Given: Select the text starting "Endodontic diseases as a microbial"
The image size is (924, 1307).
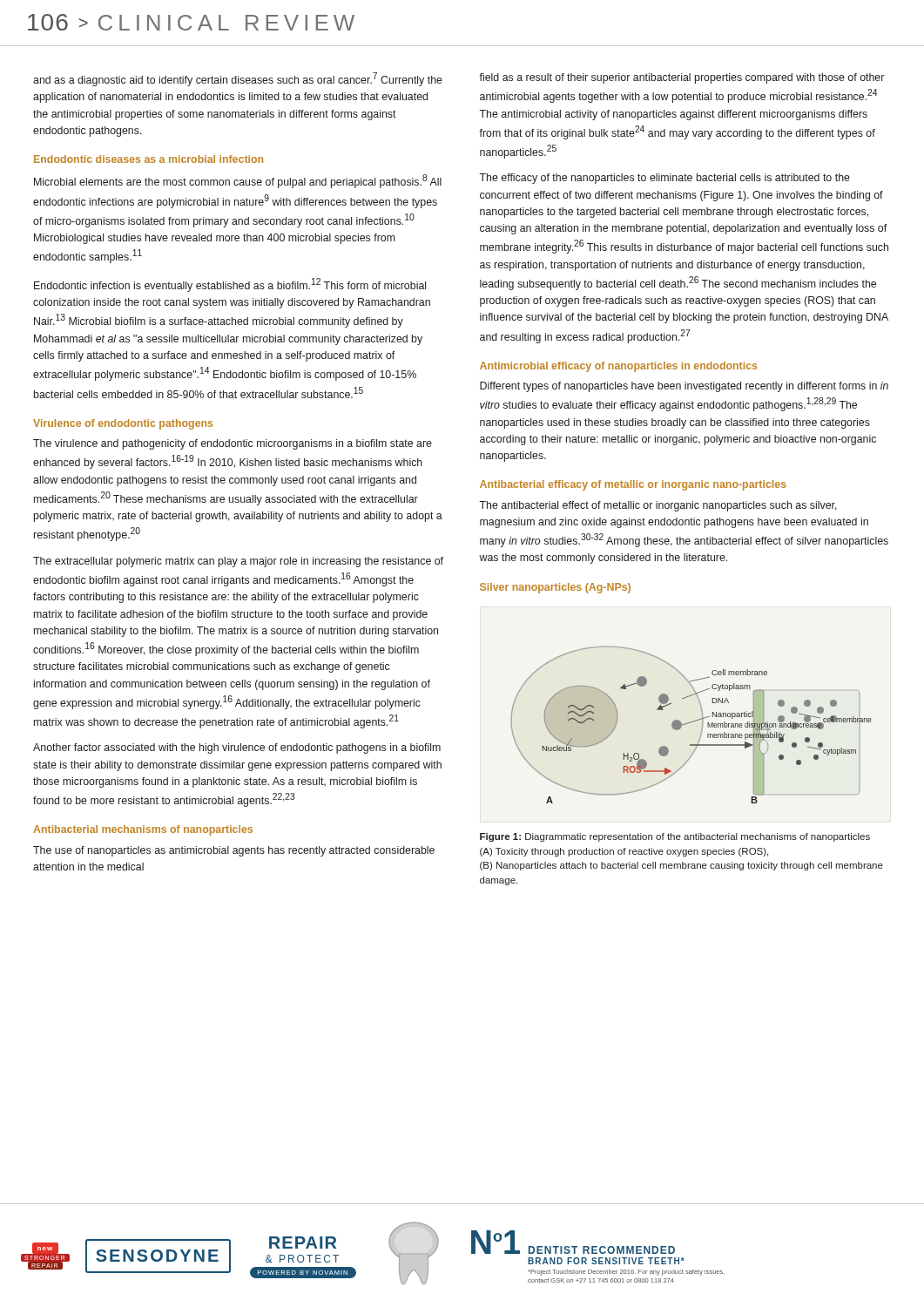Looking at the screenshot, I should pos(149,159).
